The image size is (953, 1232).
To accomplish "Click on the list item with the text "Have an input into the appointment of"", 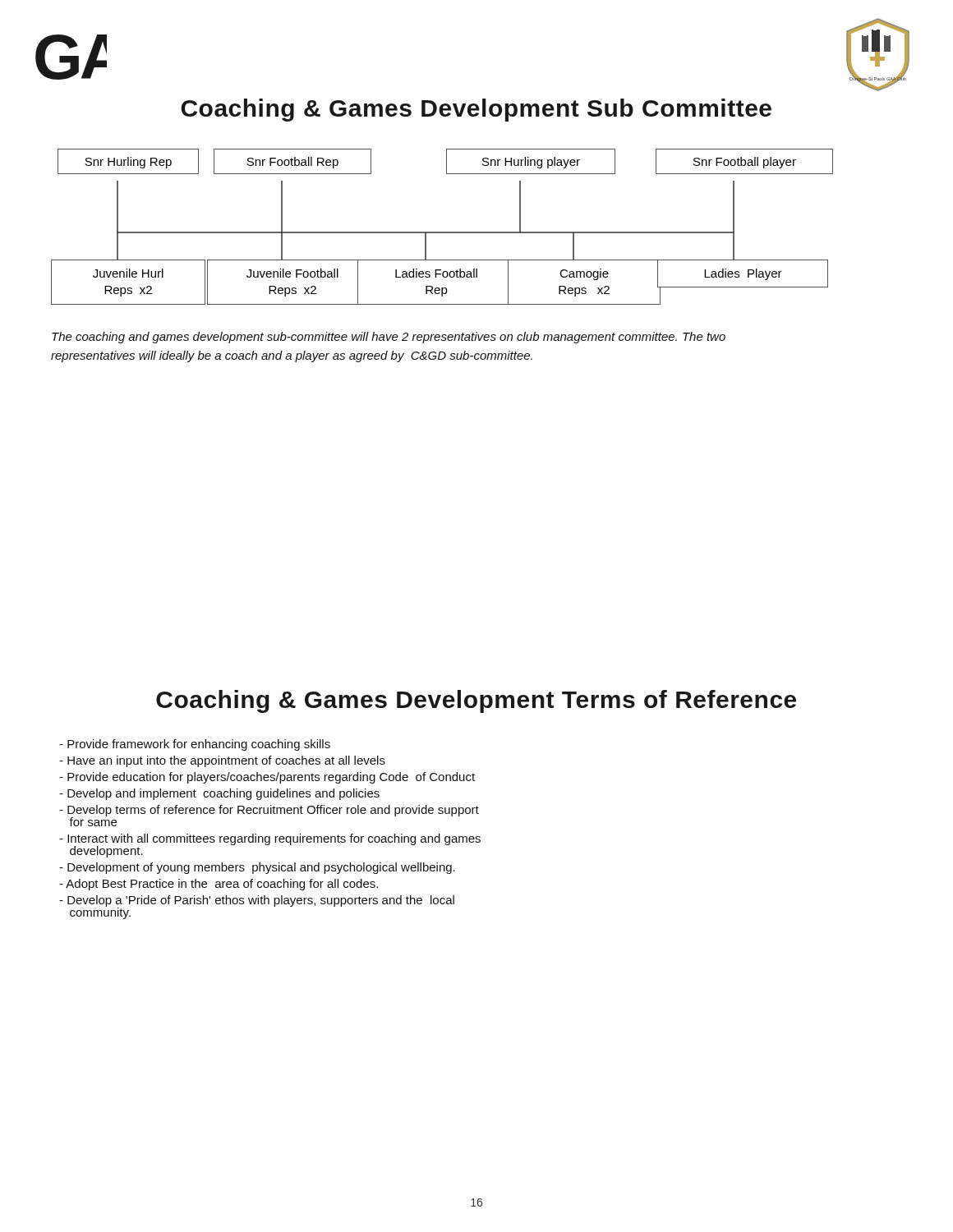I will (222, 760).
